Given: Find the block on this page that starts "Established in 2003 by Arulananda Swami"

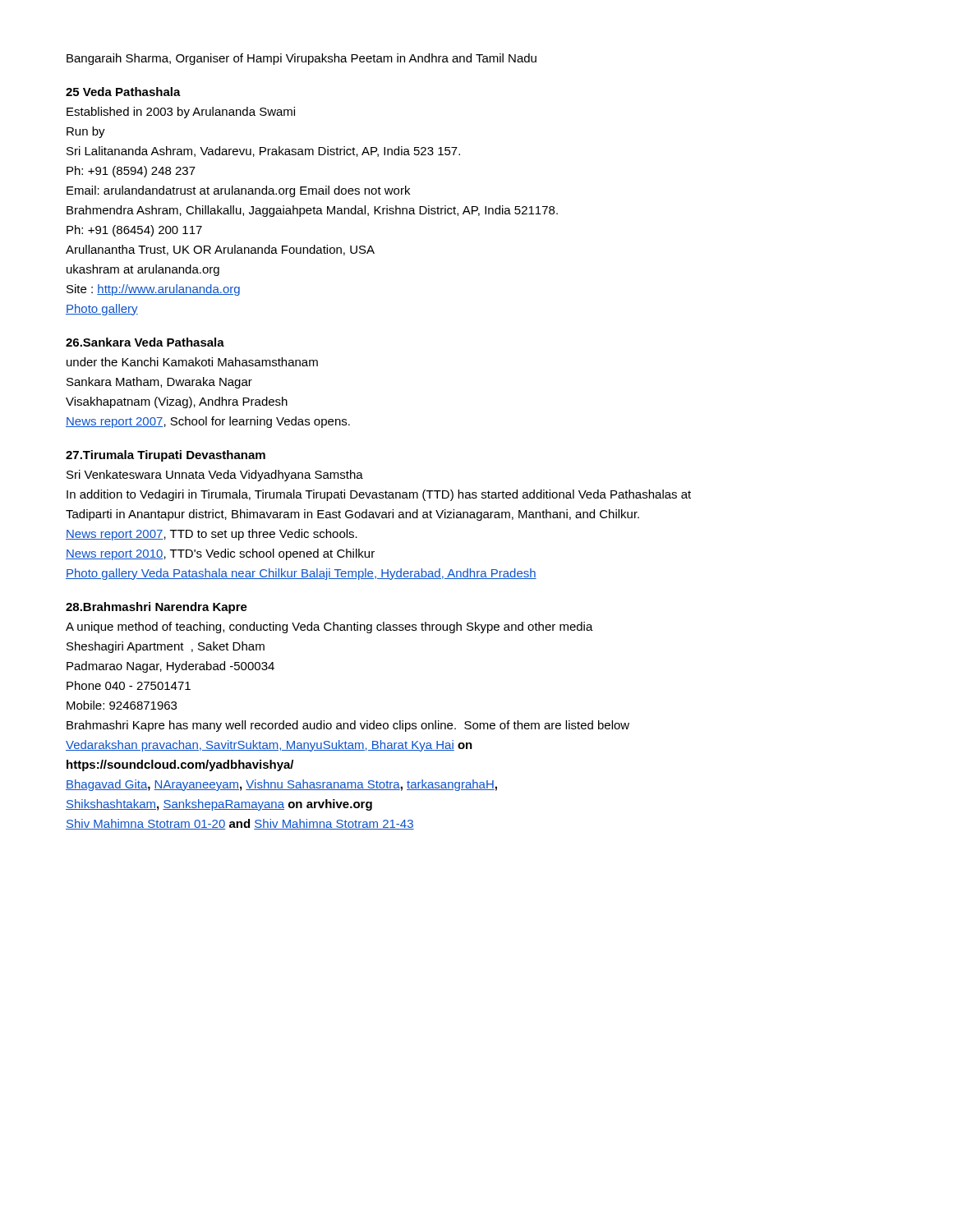Looking at the screenshot, I should [x=312, y=209].
